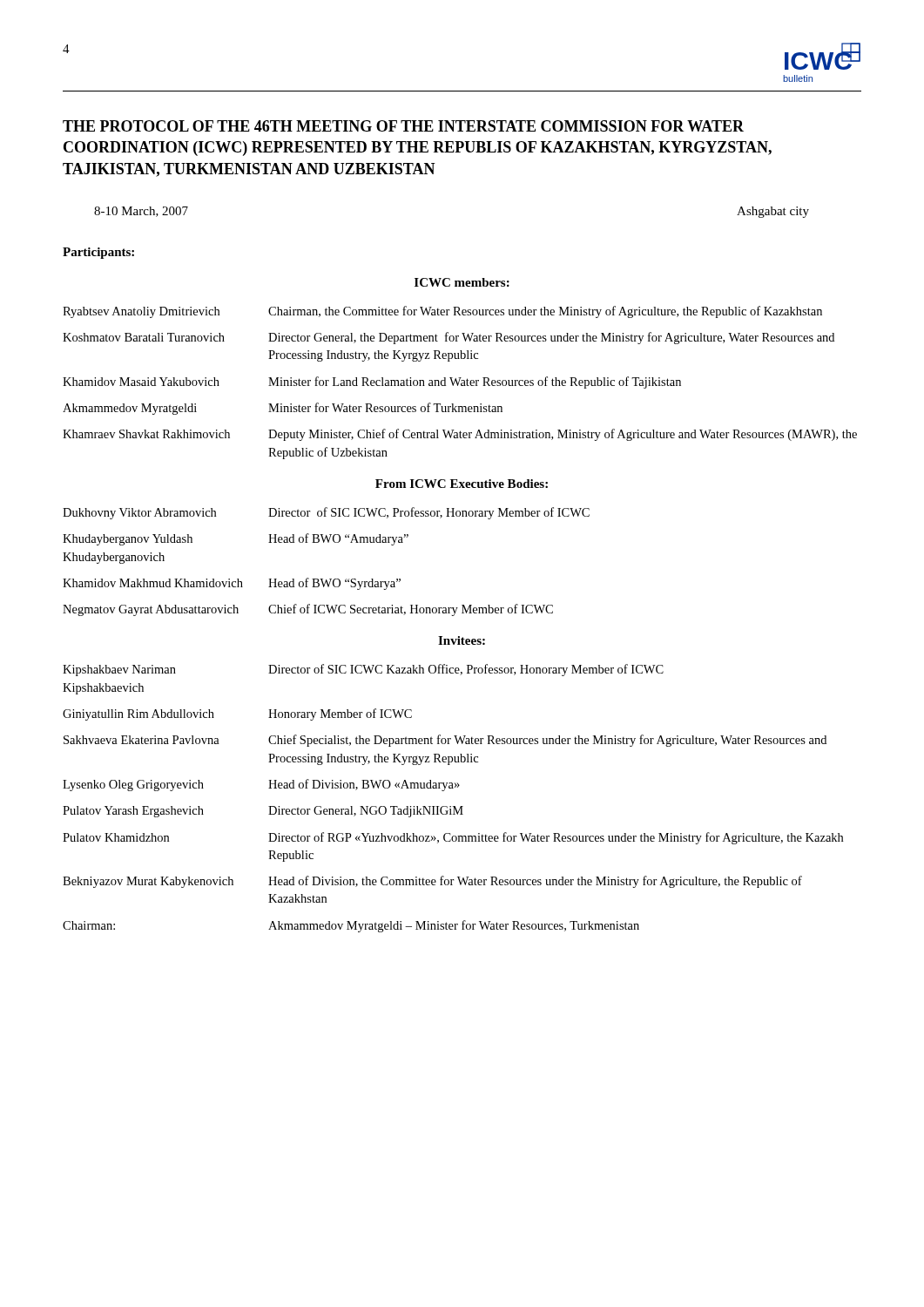This screenshot has height=1307, width=924.
Task: Find the text block starting "Lysenko Oleg Grigoryevich"
Action: pos(462,784)
